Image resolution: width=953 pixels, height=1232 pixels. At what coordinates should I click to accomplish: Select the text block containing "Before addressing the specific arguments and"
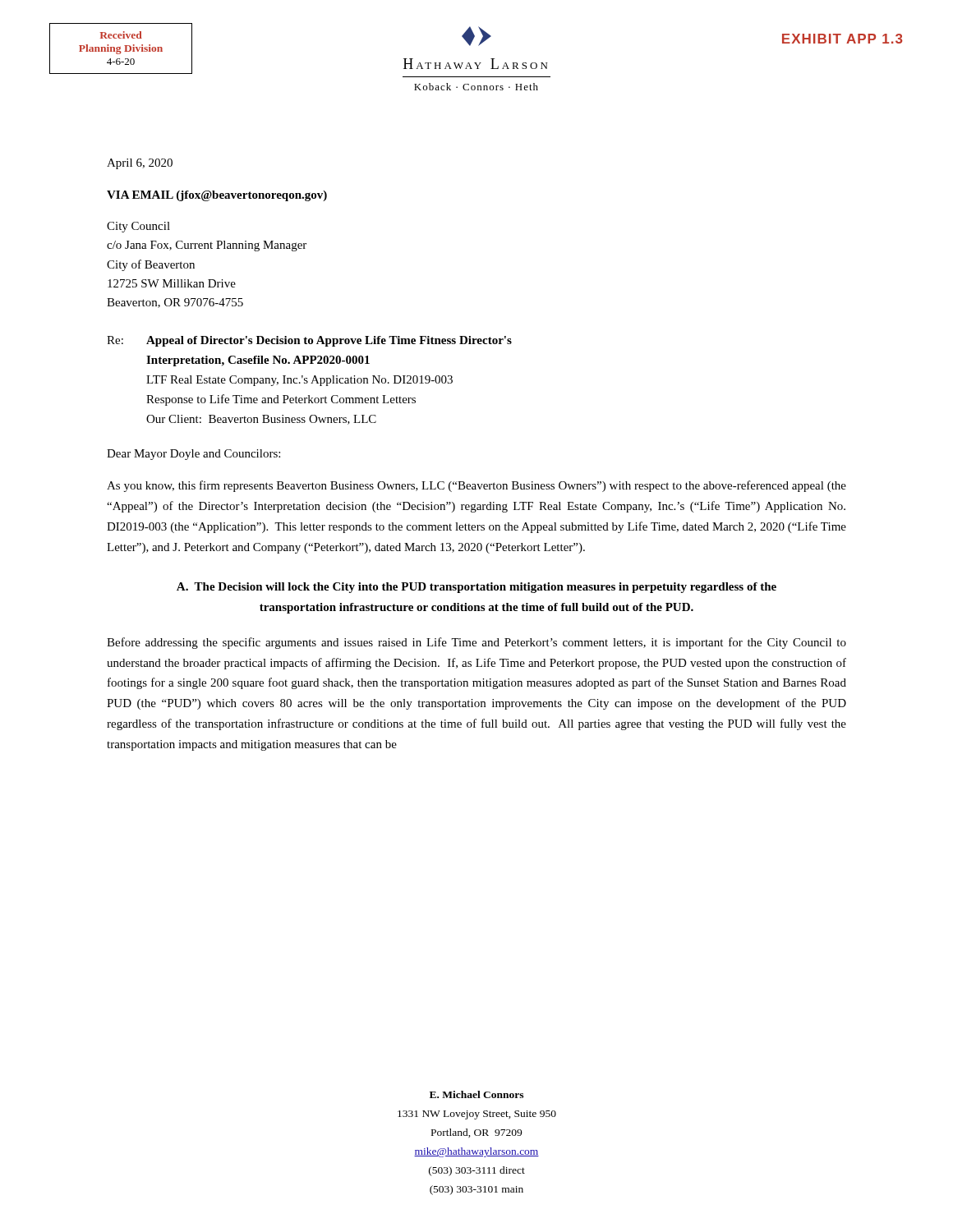click(x=476, y=693)
